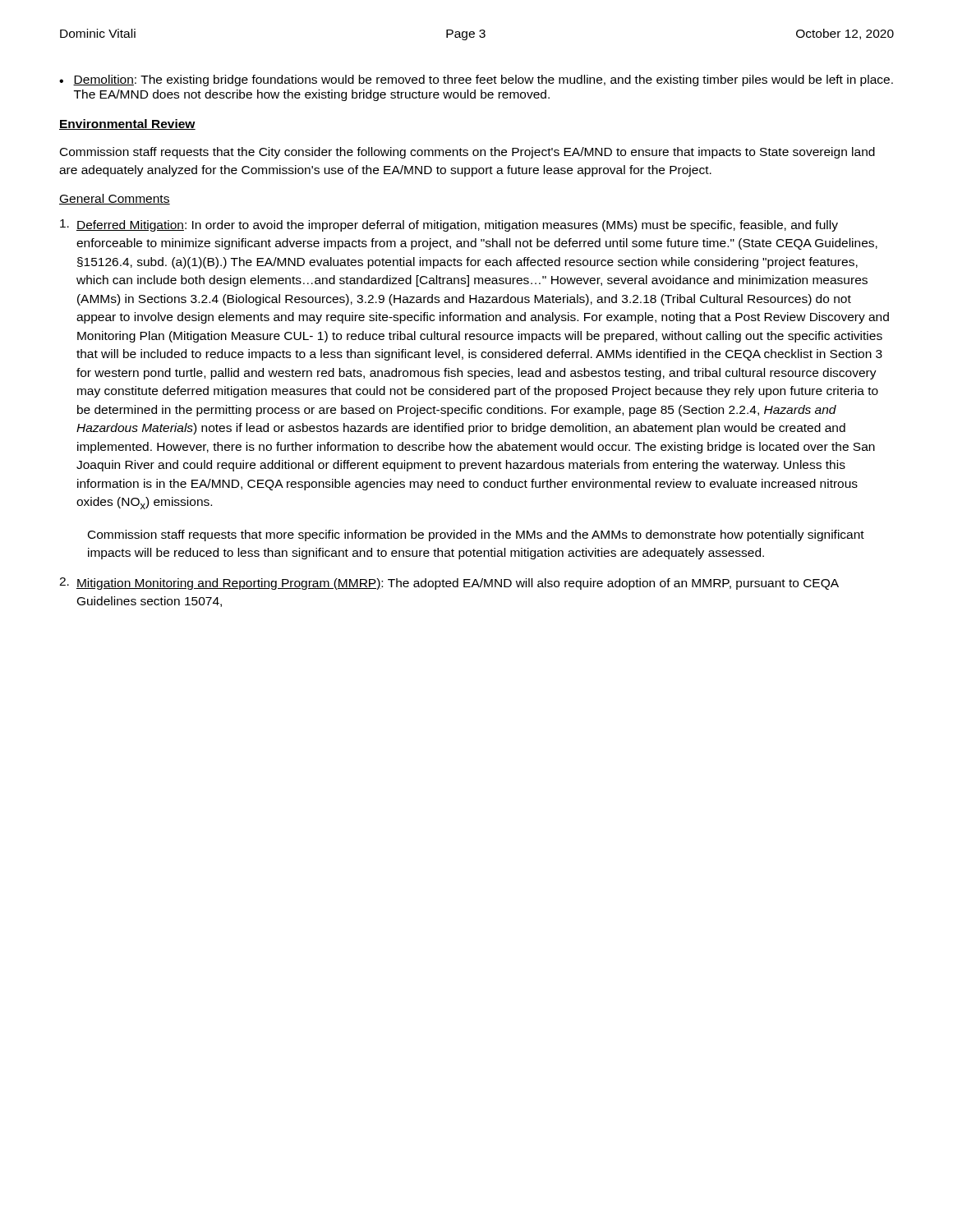Navigate to the text starting "• Demolition: The existing"
This screenshot has width=953, height=1232.
tap(476, 87)
